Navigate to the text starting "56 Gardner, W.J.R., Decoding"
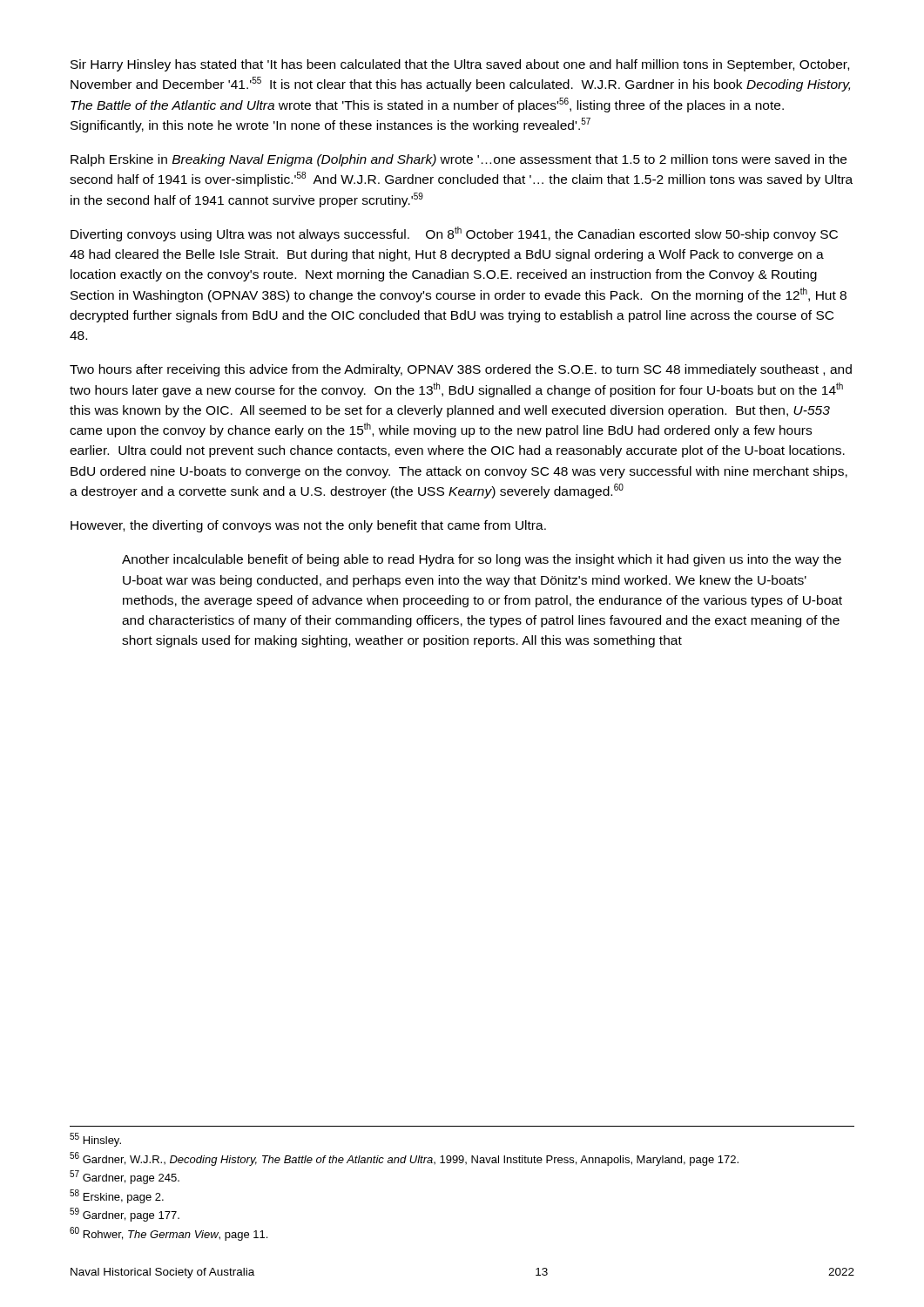Screen dimensions: 1307x924 coord(462,1159)
